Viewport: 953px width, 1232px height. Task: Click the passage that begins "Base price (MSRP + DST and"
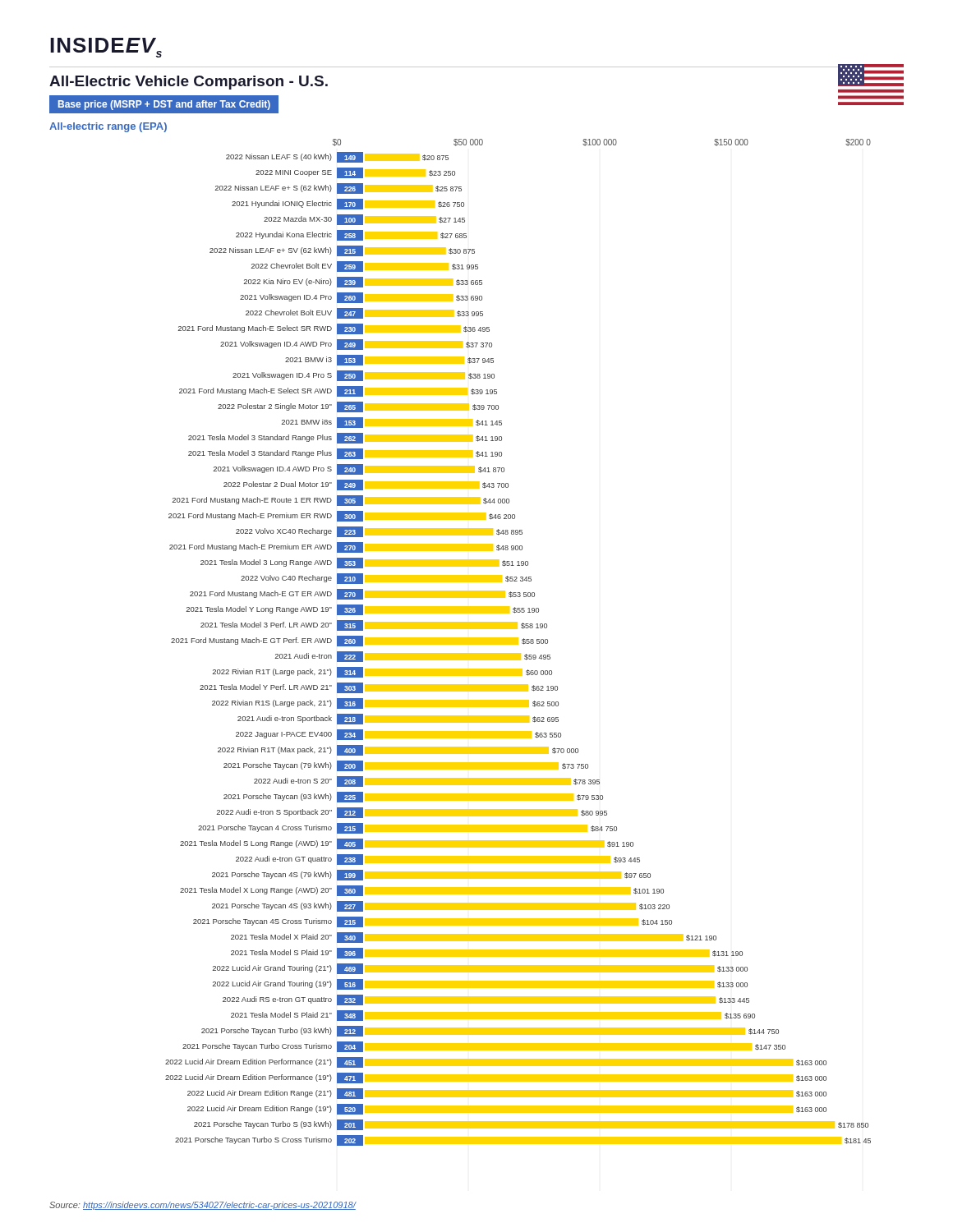(x=164, y=104)
